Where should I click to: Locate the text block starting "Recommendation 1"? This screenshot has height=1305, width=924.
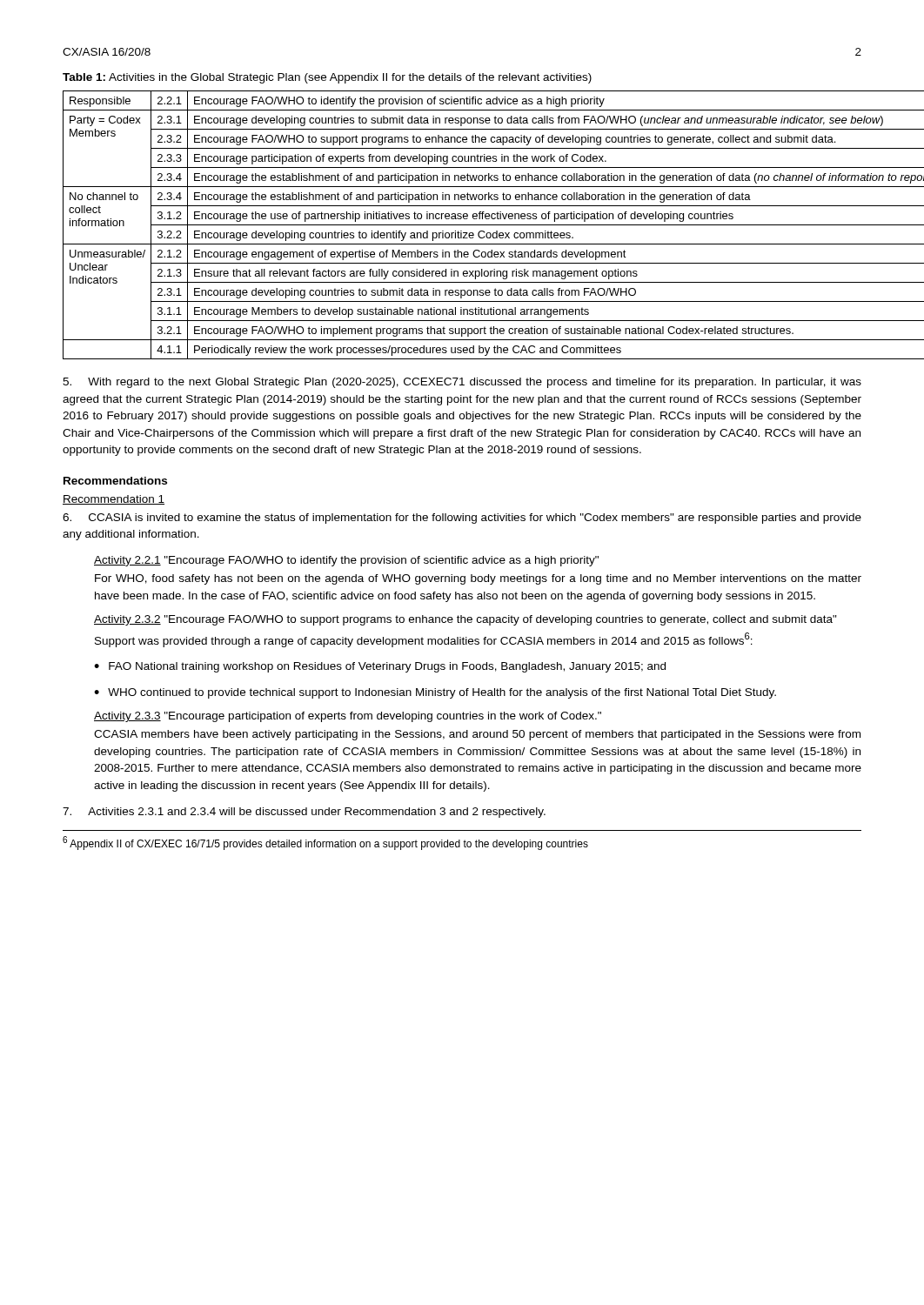coord(114,499)
